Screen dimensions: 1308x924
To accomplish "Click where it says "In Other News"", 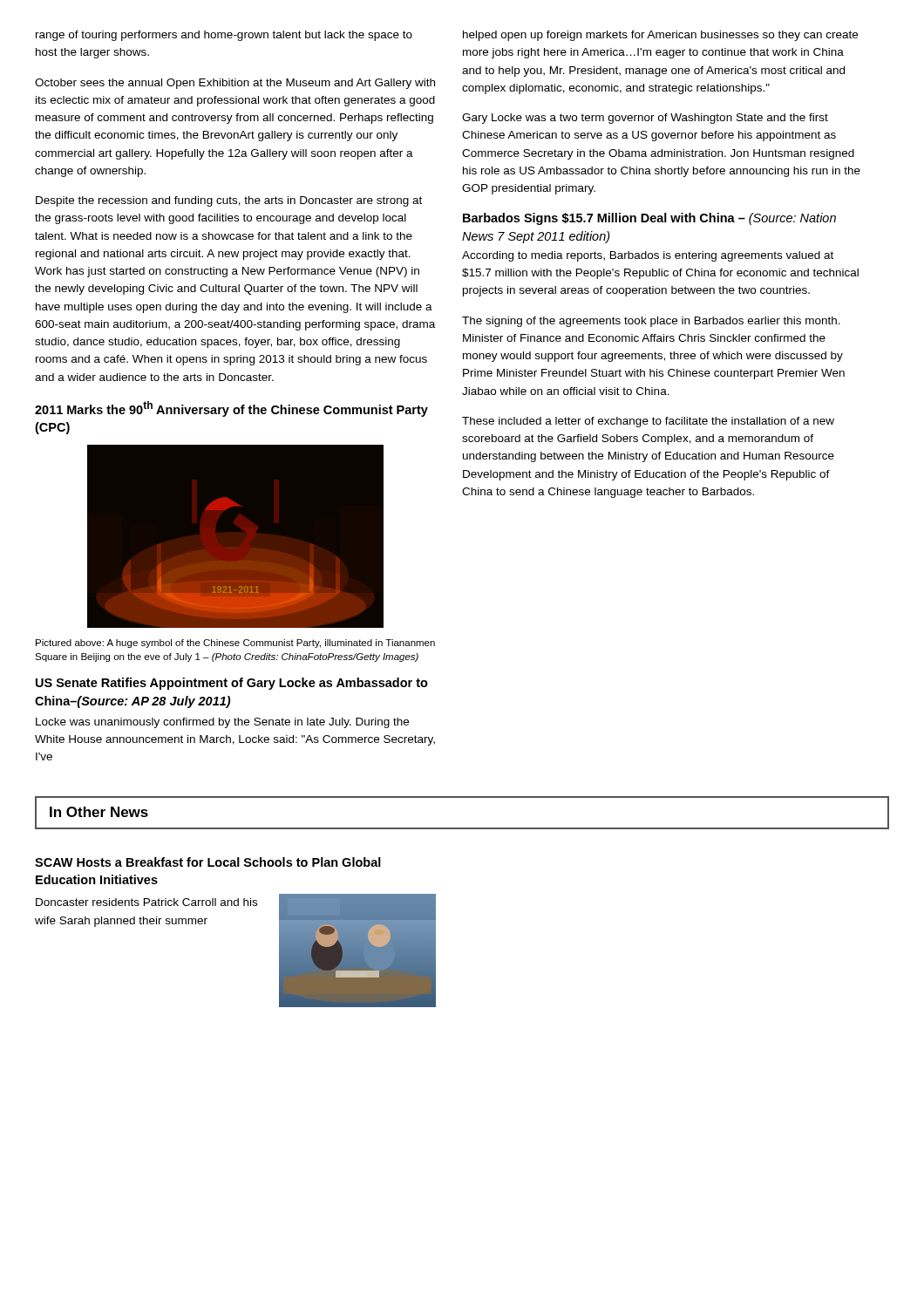I will (99, 812).
